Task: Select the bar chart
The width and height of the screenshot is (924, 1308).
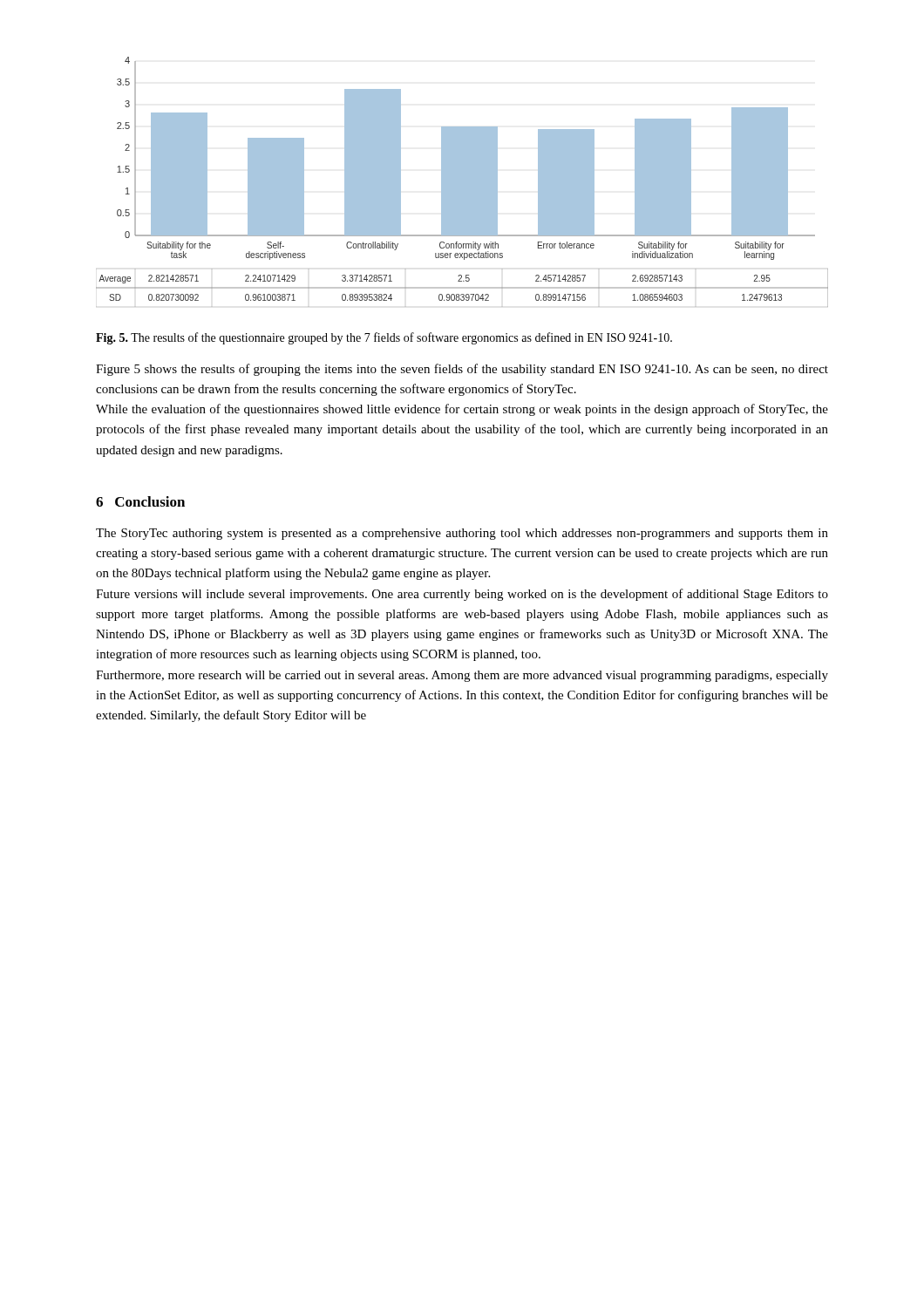Action: (462, 188)
